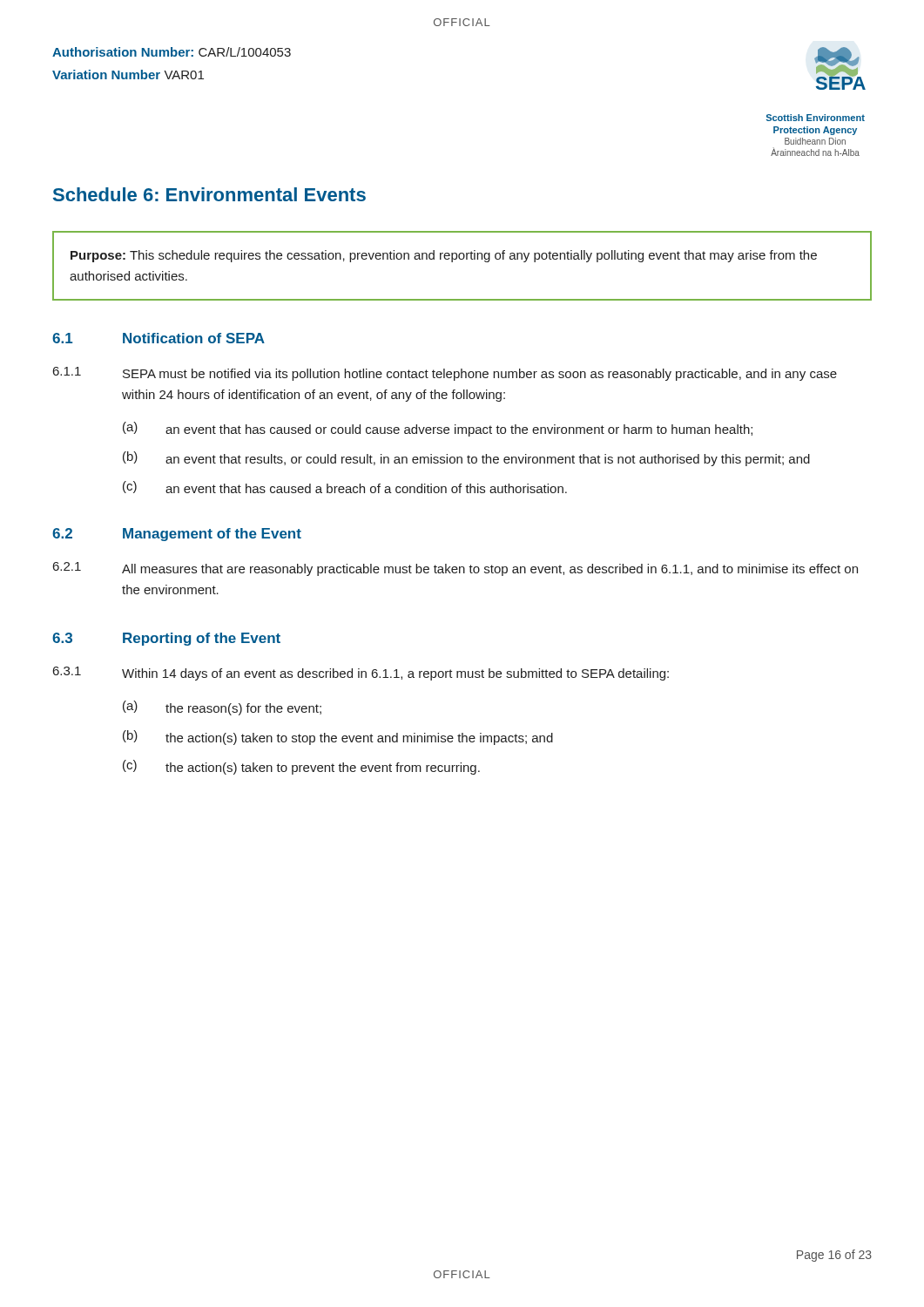Find the region starting "(c) an event that has caused a"
The width and height of the screenshot is (924, 1307).
tap(497, 489)
